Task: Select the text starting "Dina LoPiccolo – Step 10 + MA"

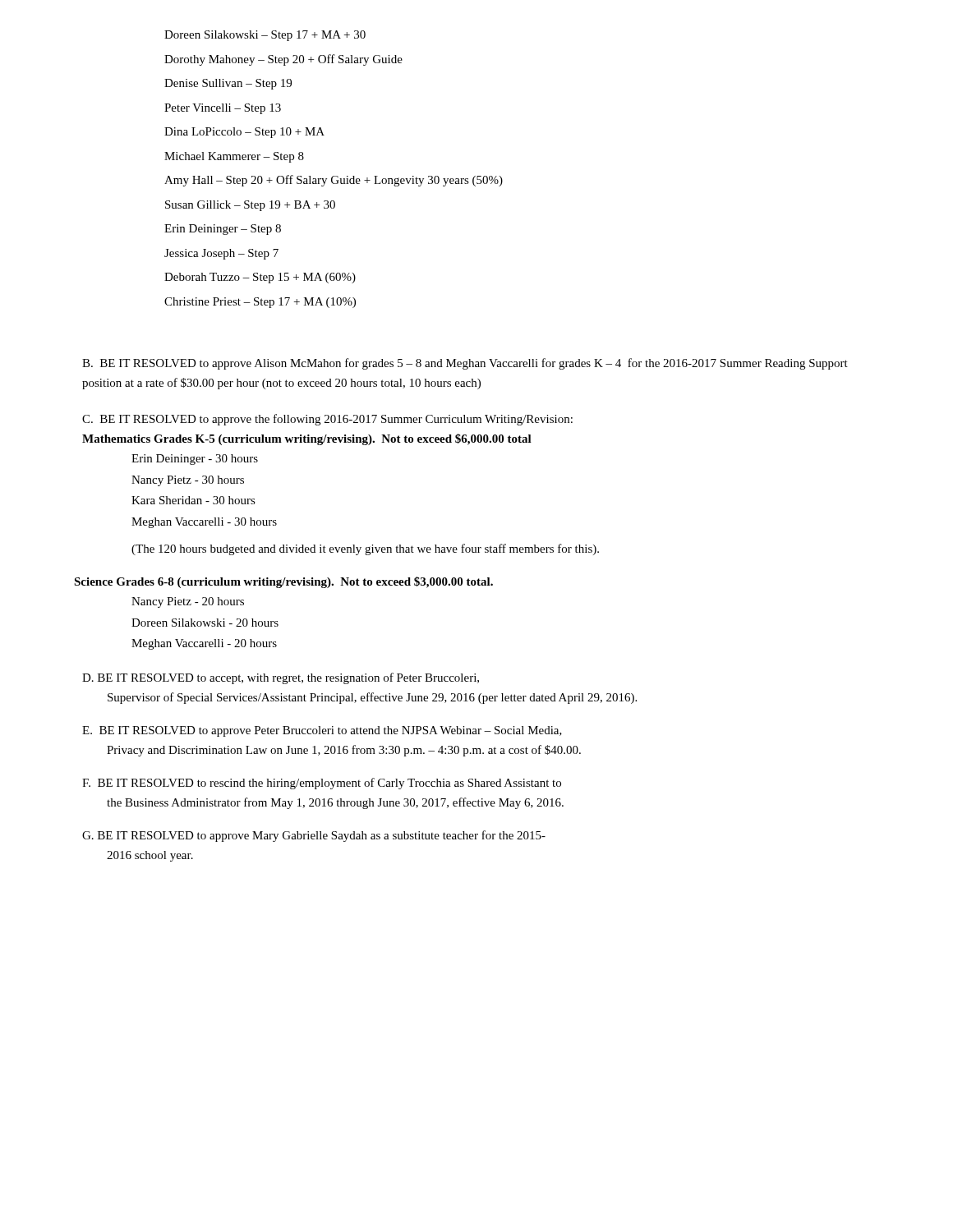Action: 244,131
